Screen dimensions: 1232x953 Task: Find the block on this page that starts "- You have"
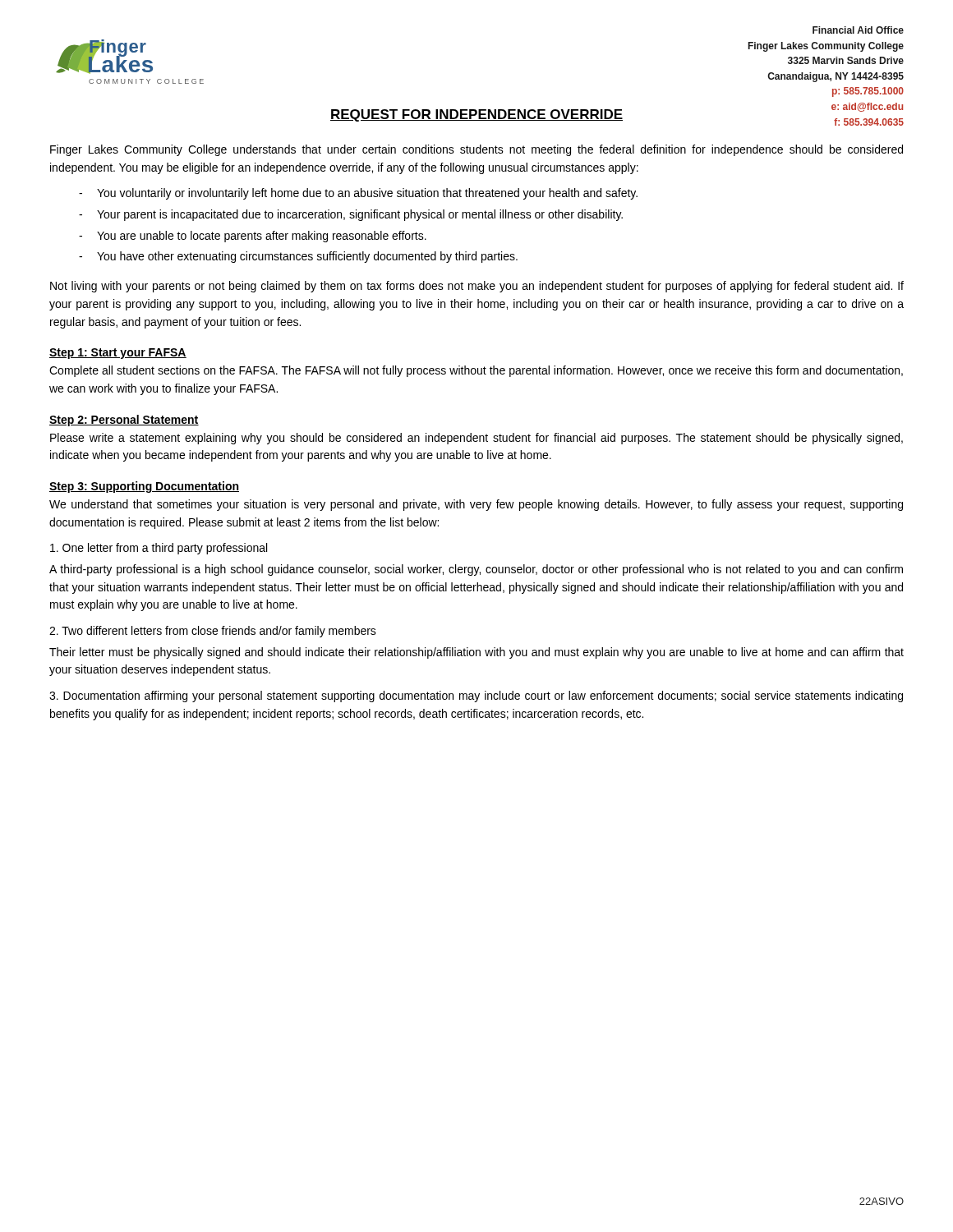point(299,257)
